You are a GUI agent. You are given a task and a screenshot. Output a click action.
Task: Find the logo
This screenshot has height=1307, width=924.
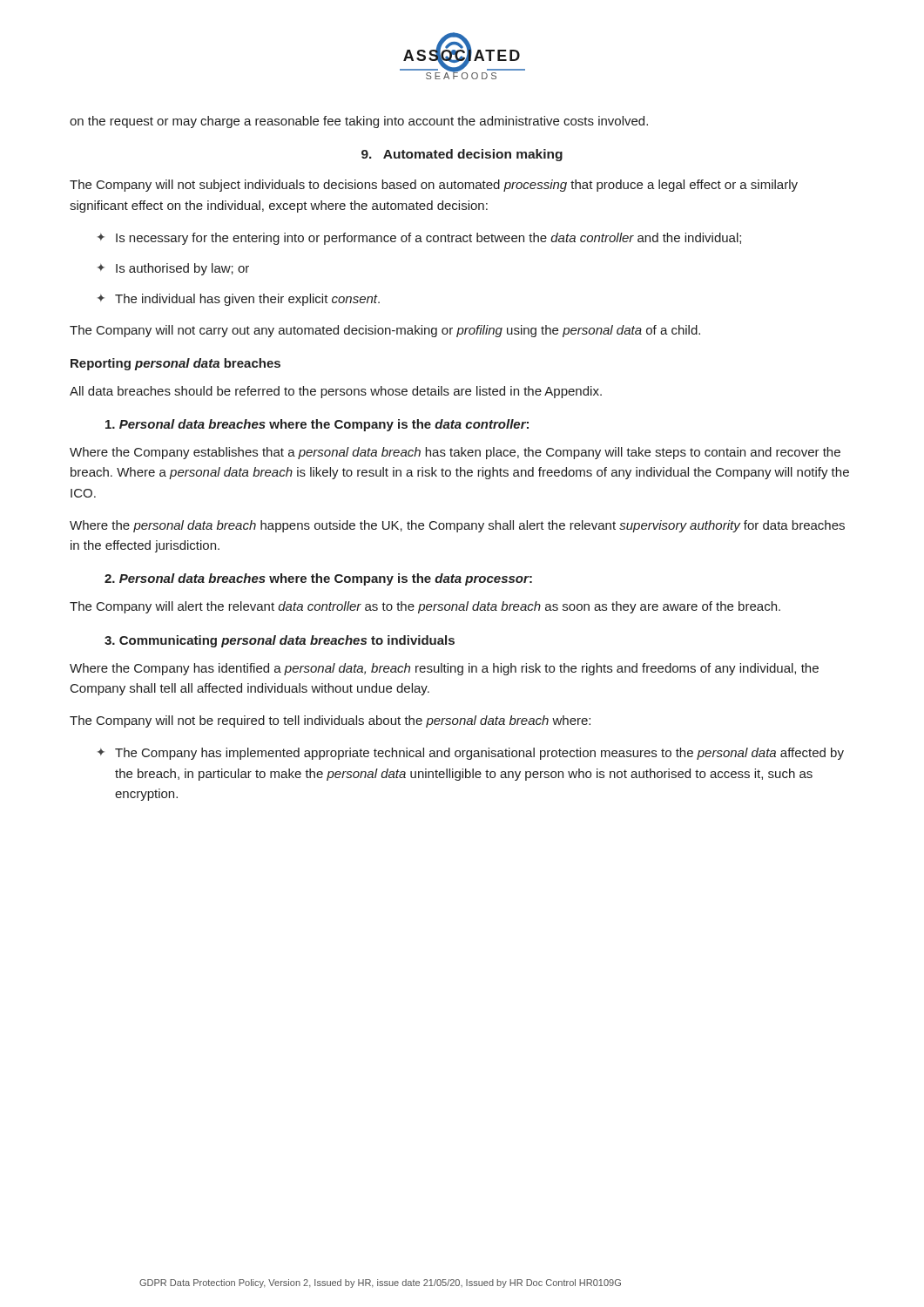462,51
